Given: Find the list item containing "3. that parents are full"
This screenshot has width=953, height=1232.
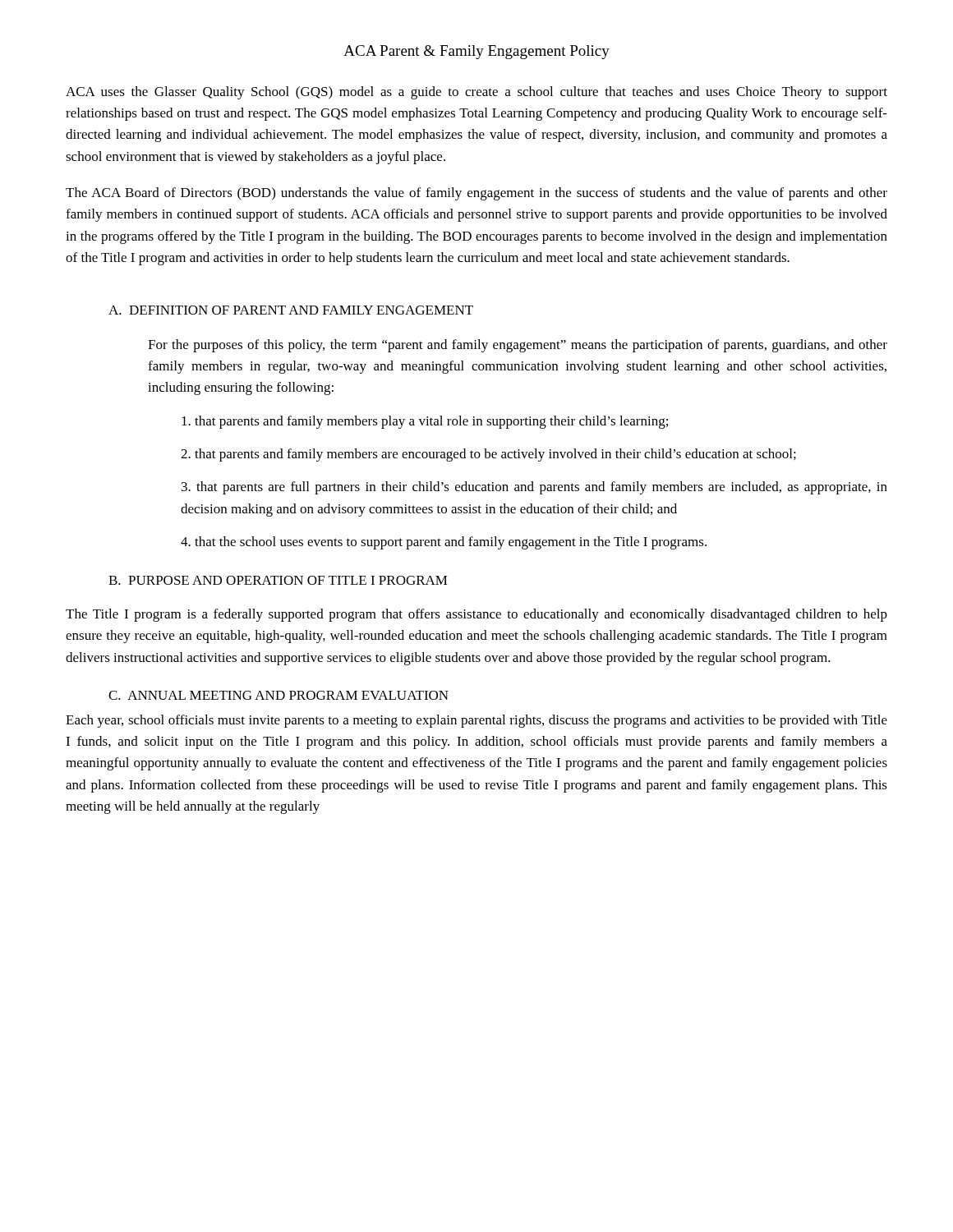Looking at the screenshot, I should click(534, 498).
